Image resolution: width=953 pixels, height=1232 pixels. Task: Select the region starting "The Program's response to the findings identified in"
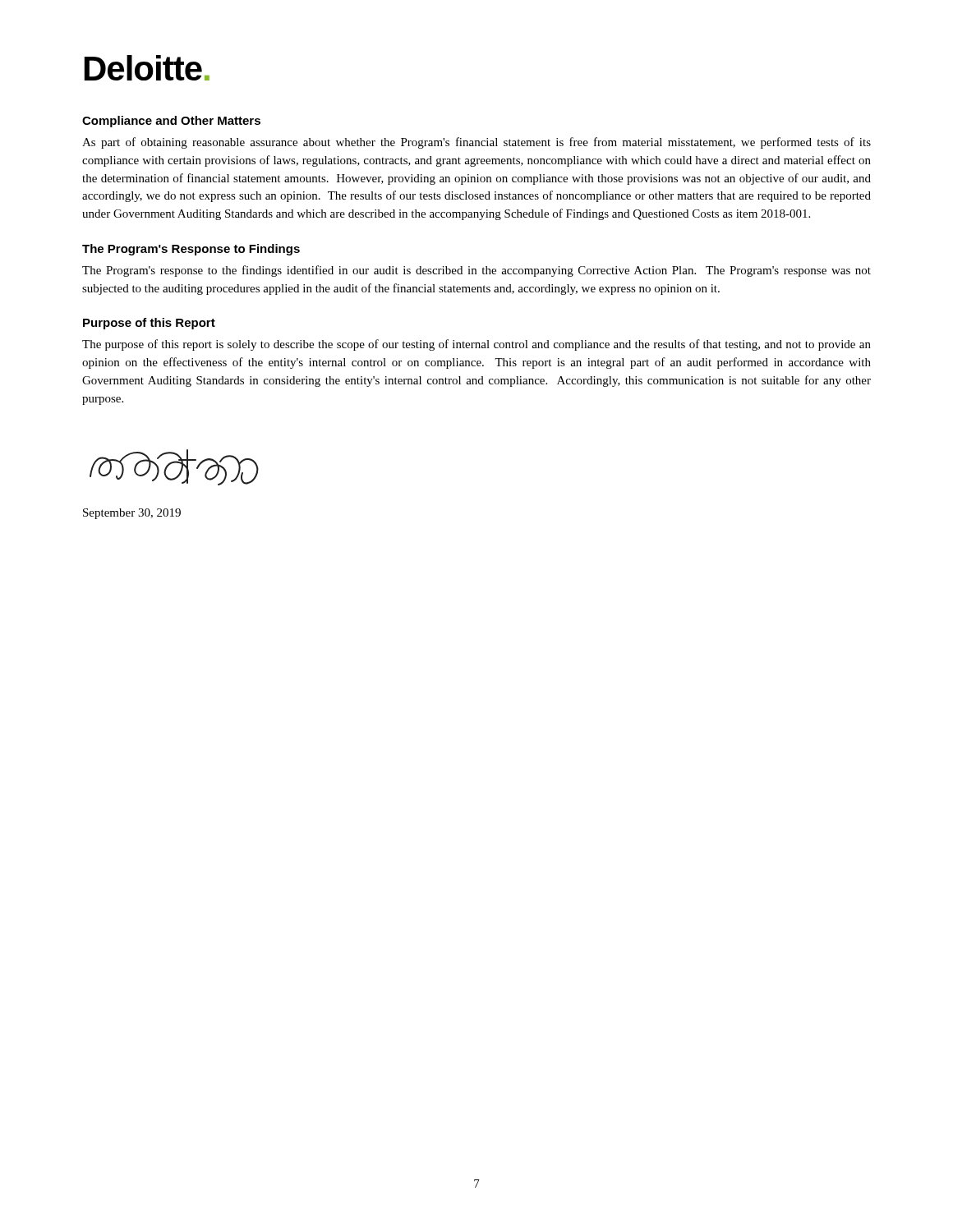tap(476, 279)
